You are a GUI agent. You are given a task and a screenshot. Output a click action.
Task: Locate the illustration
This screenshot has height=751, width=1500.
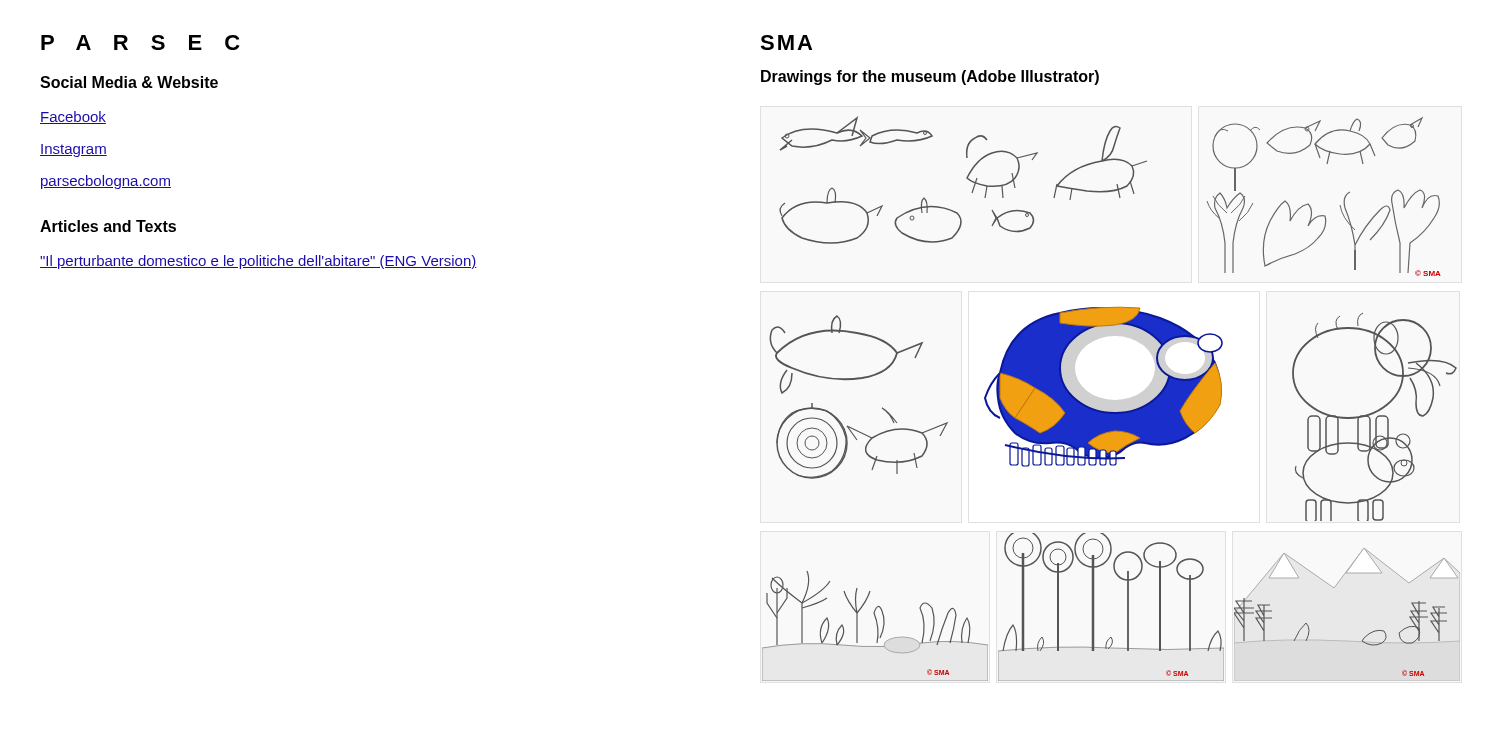point(1120,395)
